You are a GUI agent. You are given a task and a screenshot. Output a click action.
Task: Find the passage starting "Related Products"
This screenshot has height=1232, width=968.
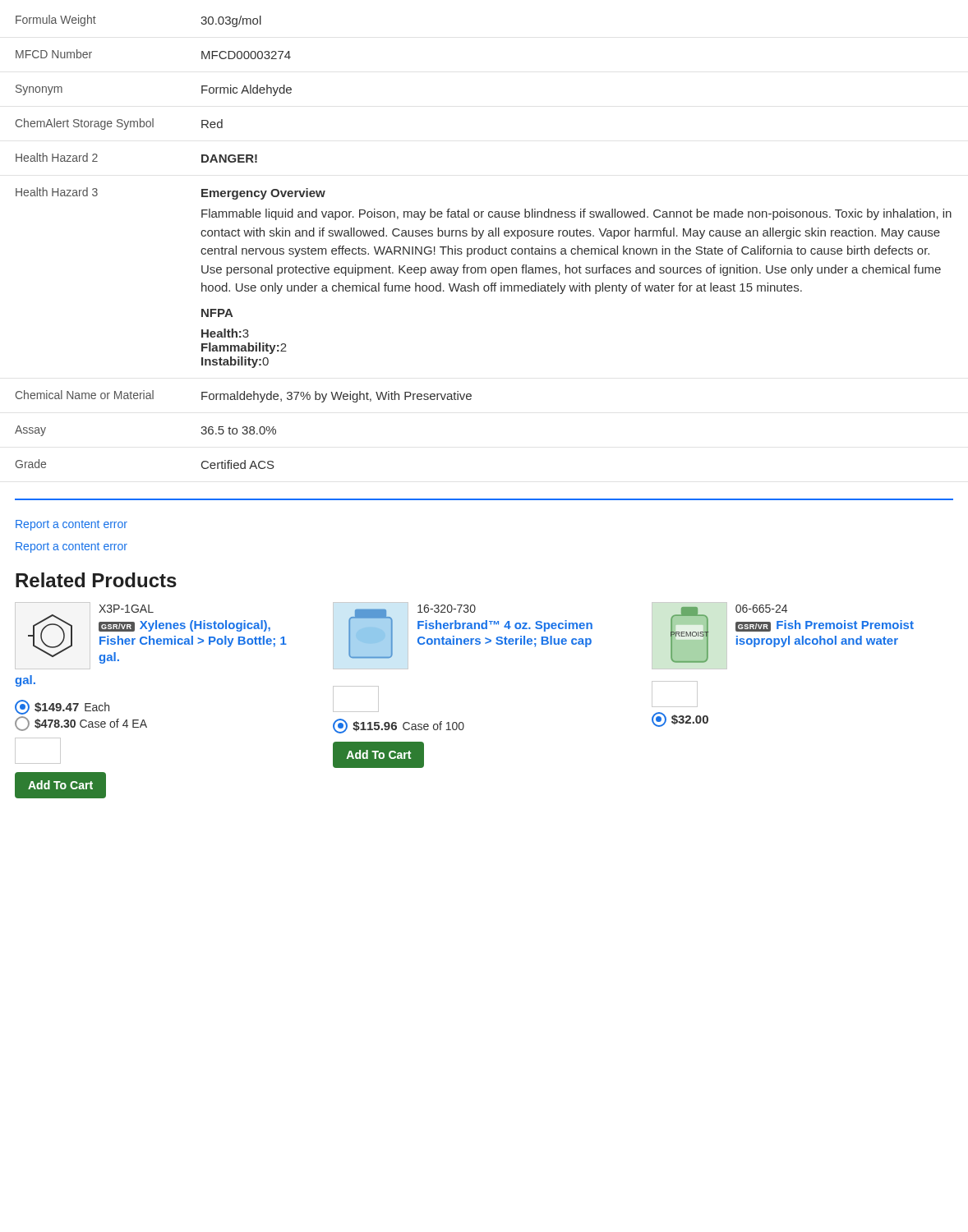coord(96,580)
